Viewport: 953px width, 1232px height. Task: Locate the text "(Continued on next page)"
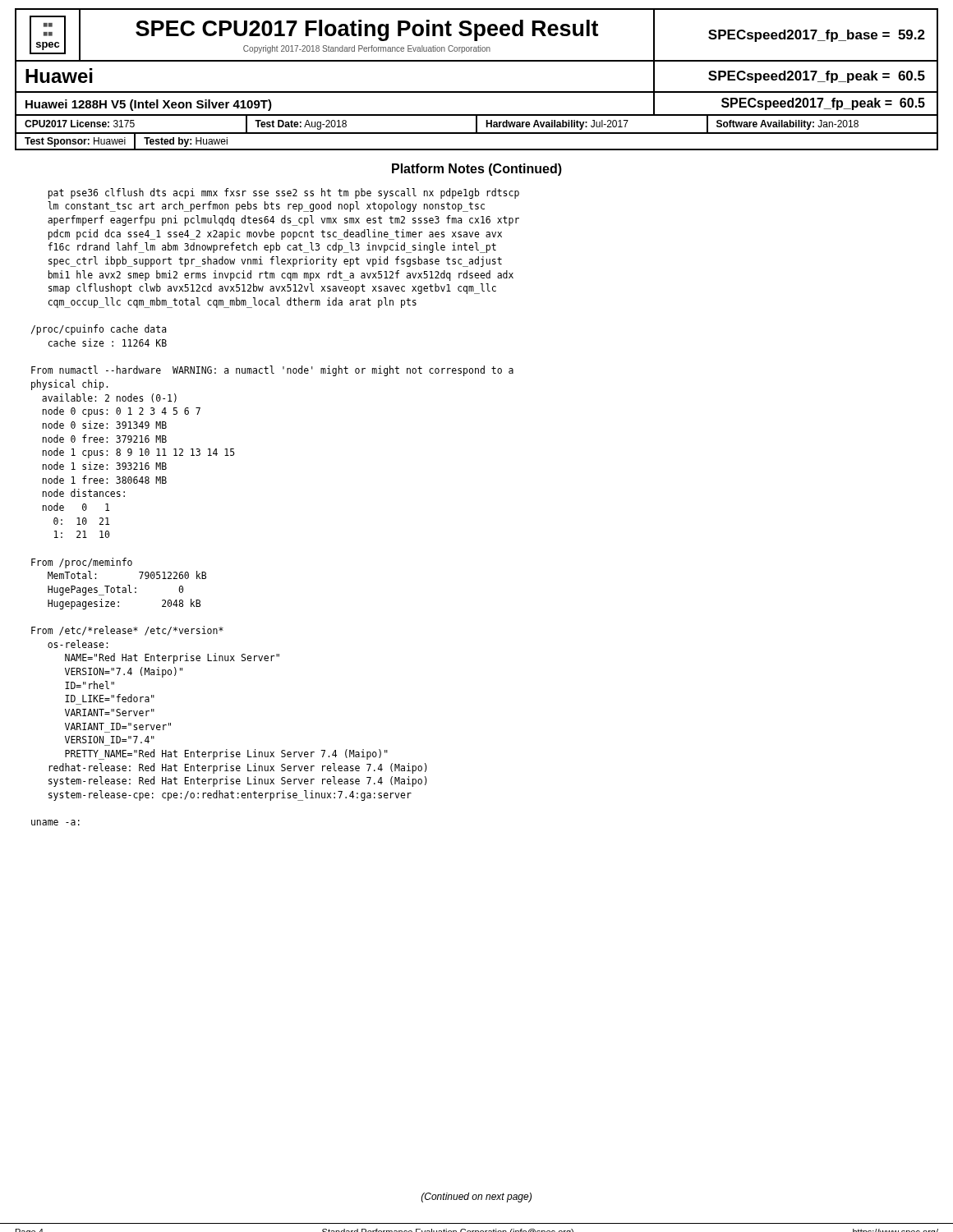[x=476, y=1197]
